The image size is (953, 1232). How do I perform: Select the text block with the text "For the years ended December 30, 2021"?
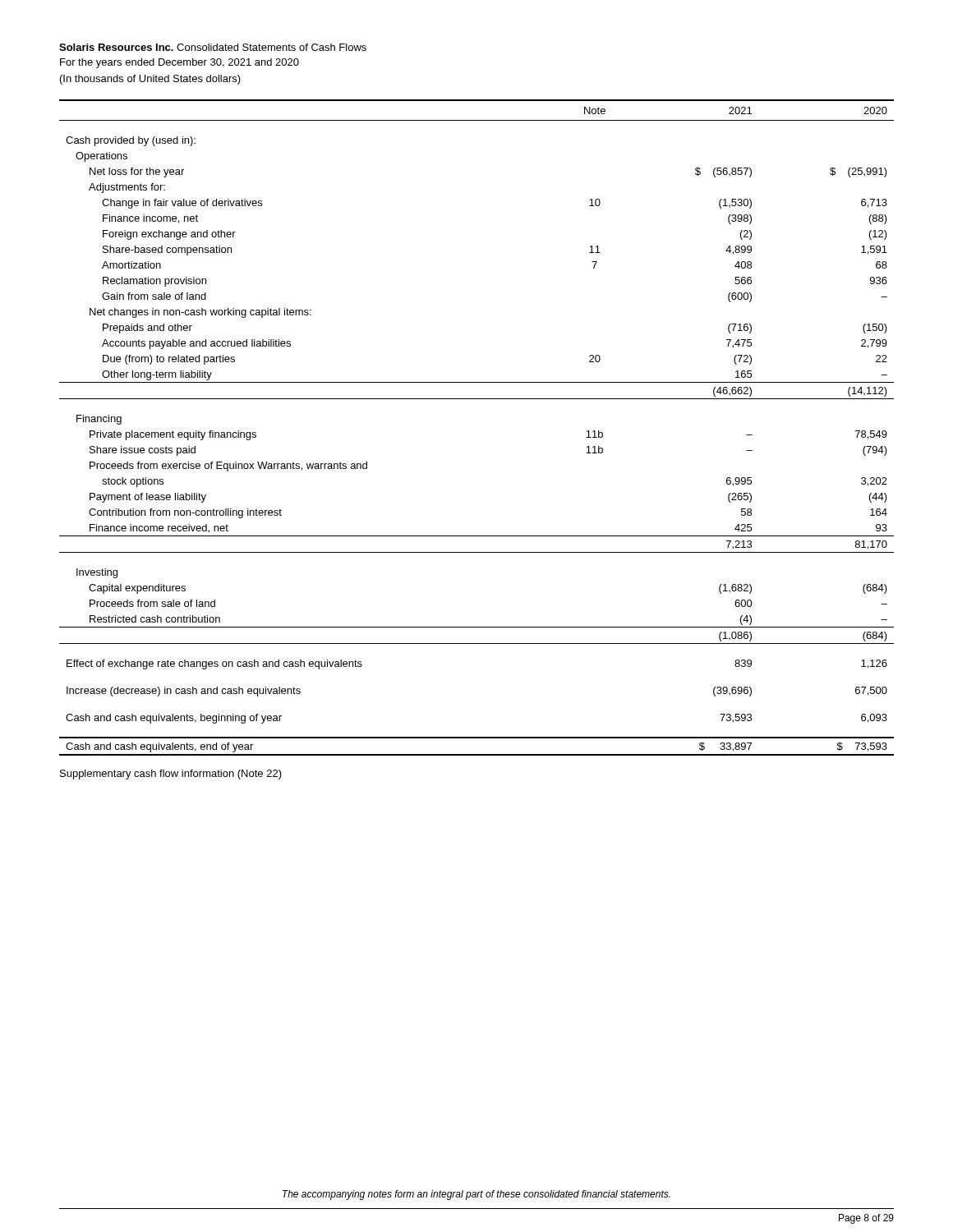tap(179, 70)
